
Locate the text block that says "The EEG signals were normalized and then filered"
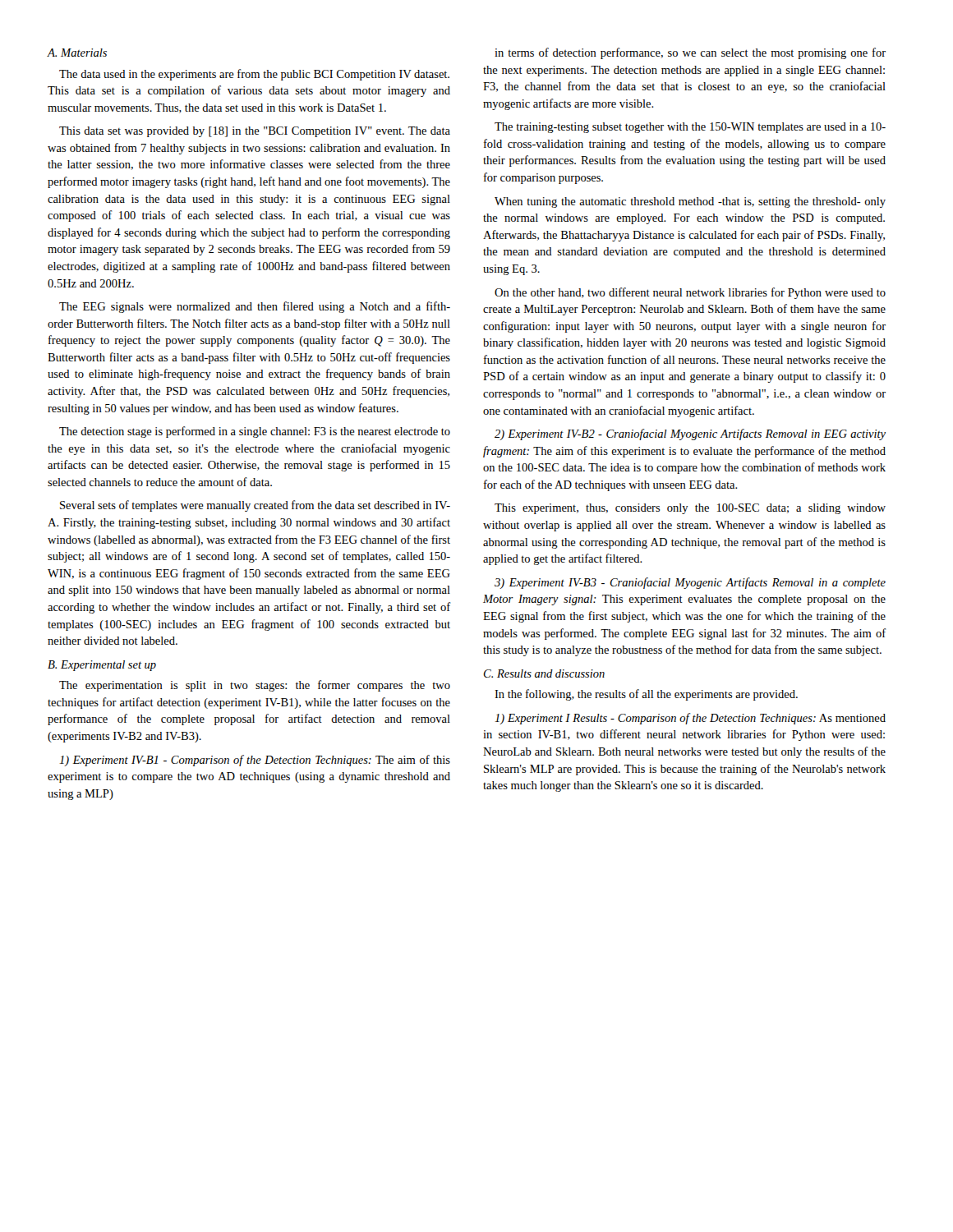point(249,357)
